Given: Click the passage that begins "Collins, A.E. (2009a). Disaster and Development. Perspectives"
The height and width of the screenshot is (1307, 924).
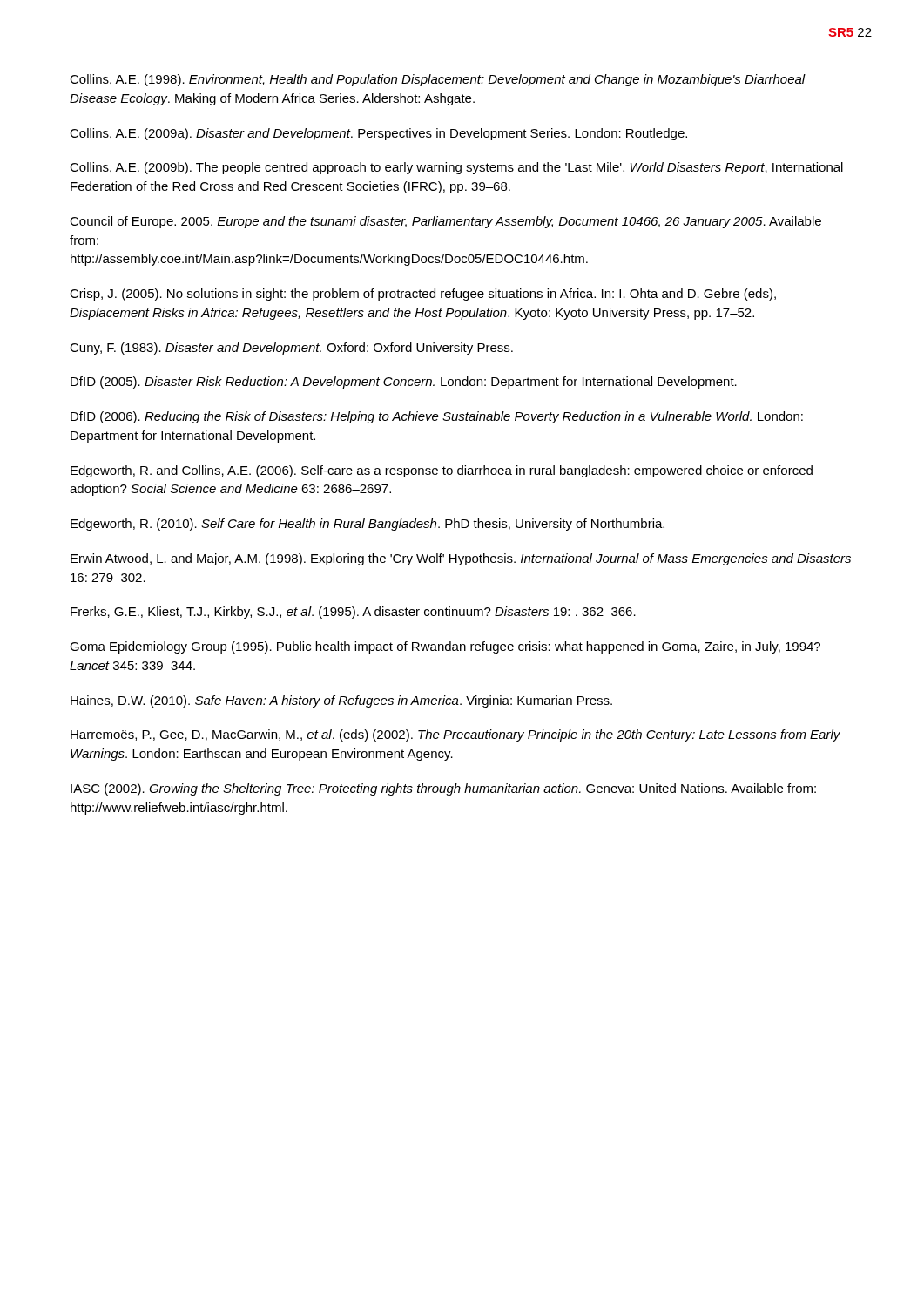Looking at the screenshot, I should [379, 132].
